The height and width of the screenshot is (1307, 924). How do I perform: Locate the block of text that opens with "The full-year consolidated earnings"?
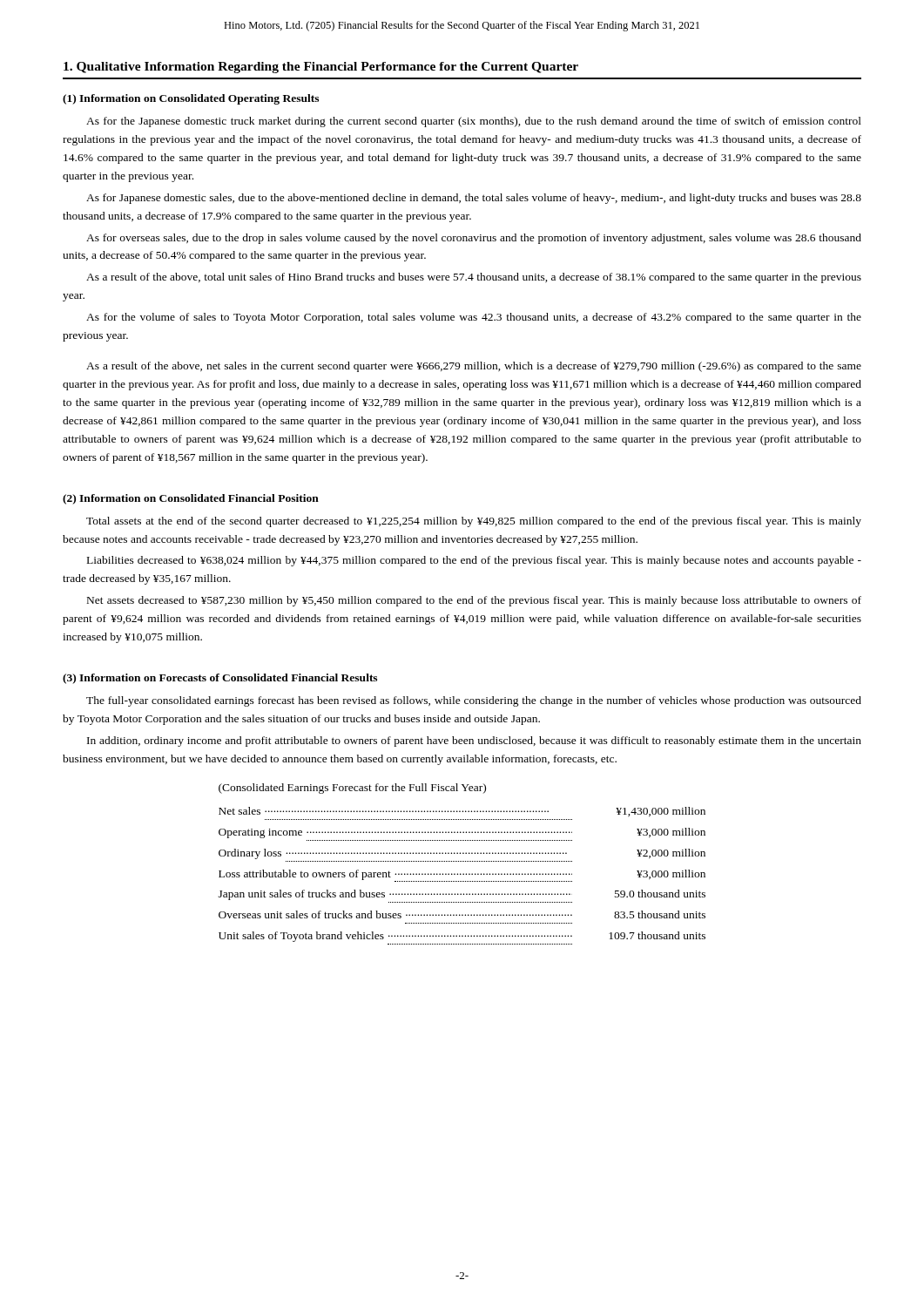462,709
